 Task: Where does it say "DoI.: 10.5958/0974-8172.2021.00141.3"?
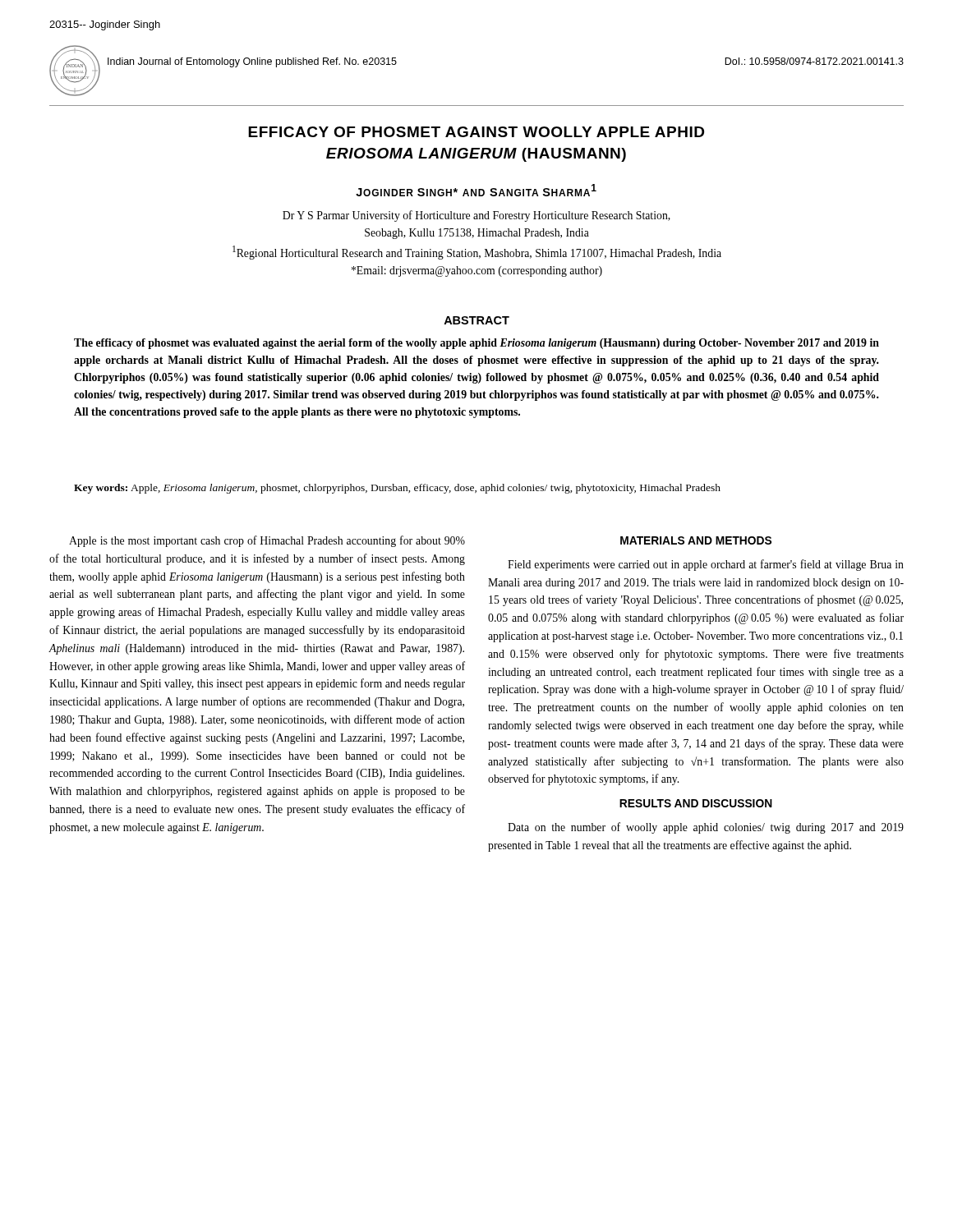tap(814, 62)
